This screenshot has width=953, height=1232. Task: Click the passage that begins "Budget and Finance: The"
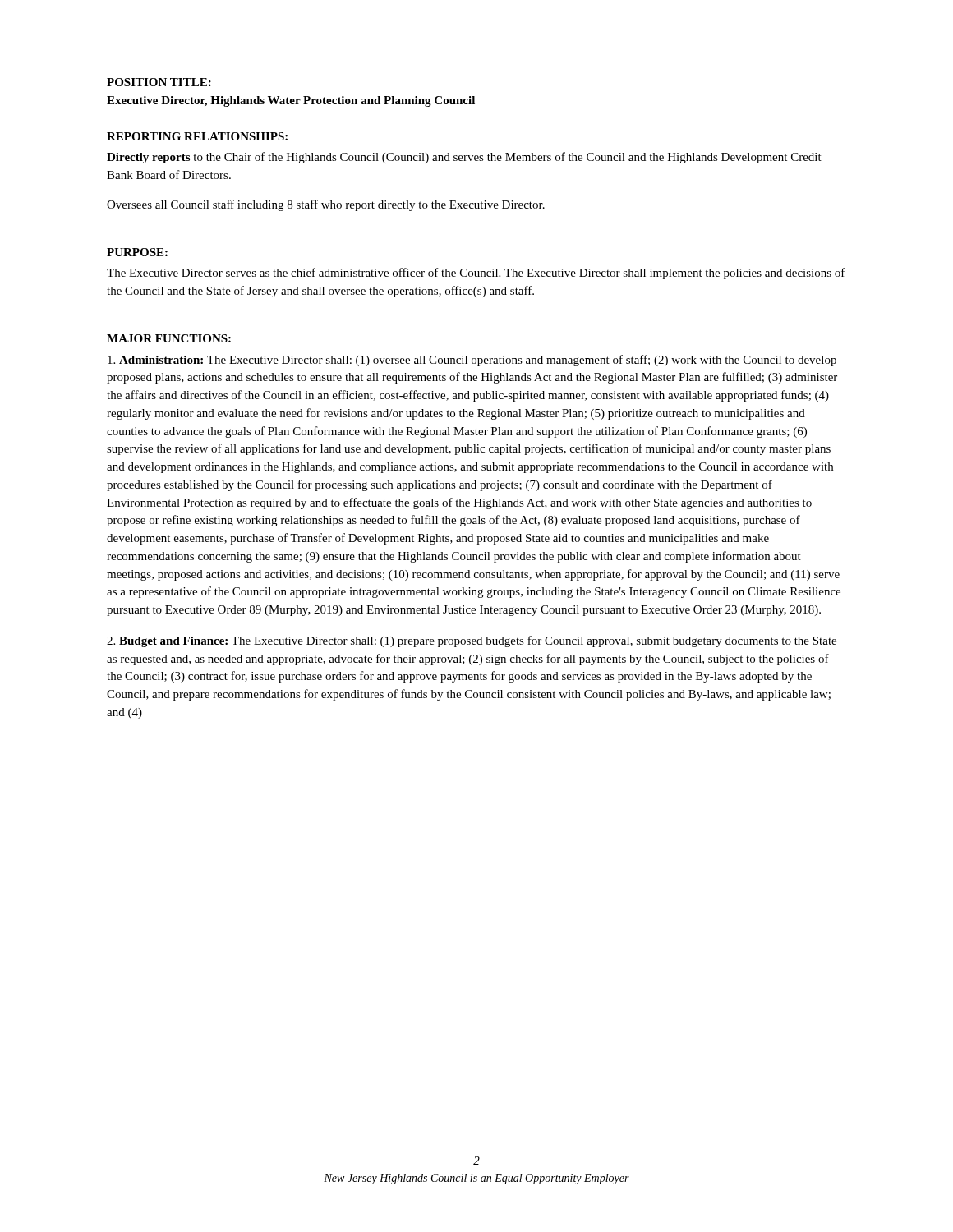(476, 677)
